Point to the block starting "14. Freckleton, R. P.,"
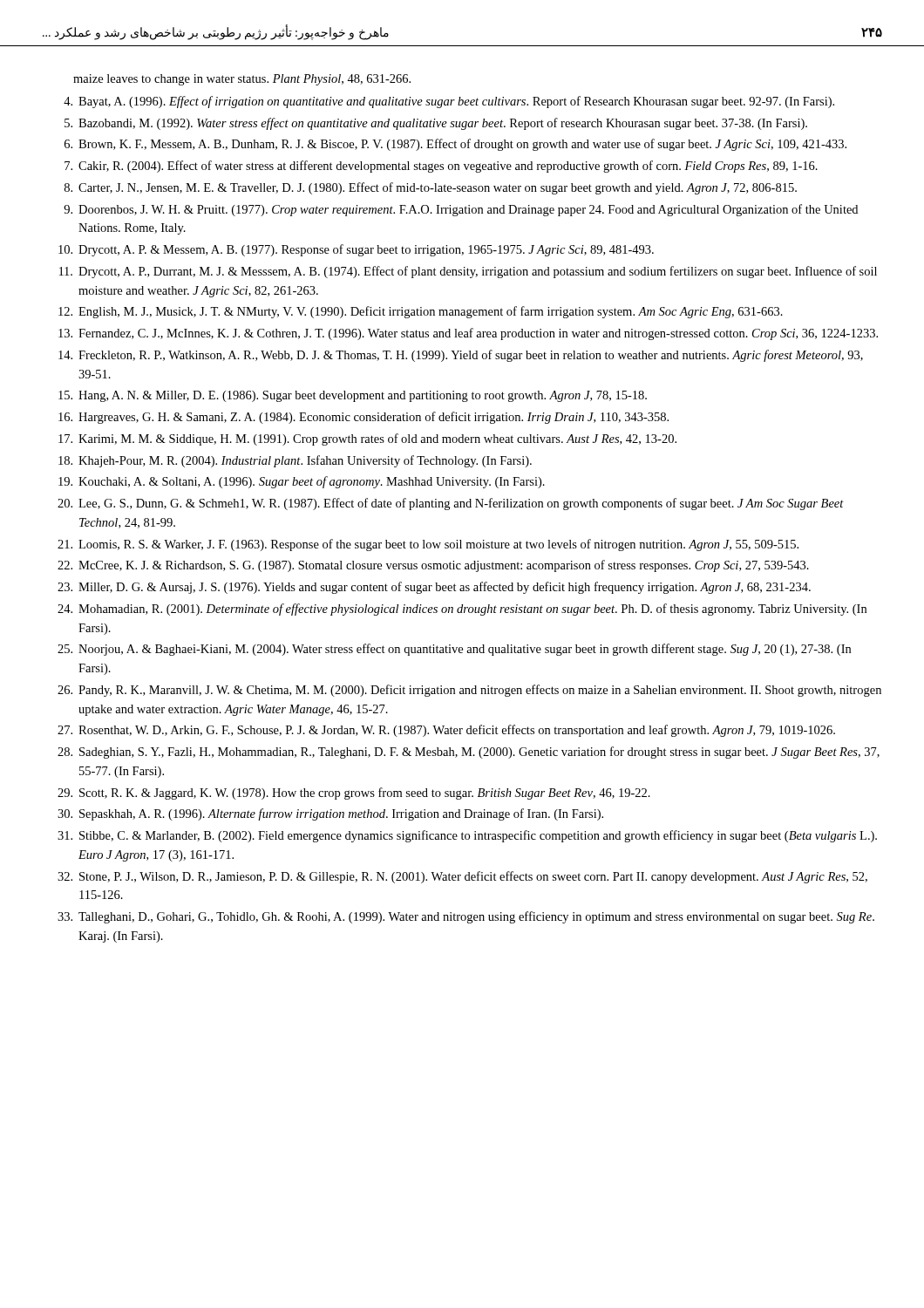 pyautogui.click(x=462, y=365)
